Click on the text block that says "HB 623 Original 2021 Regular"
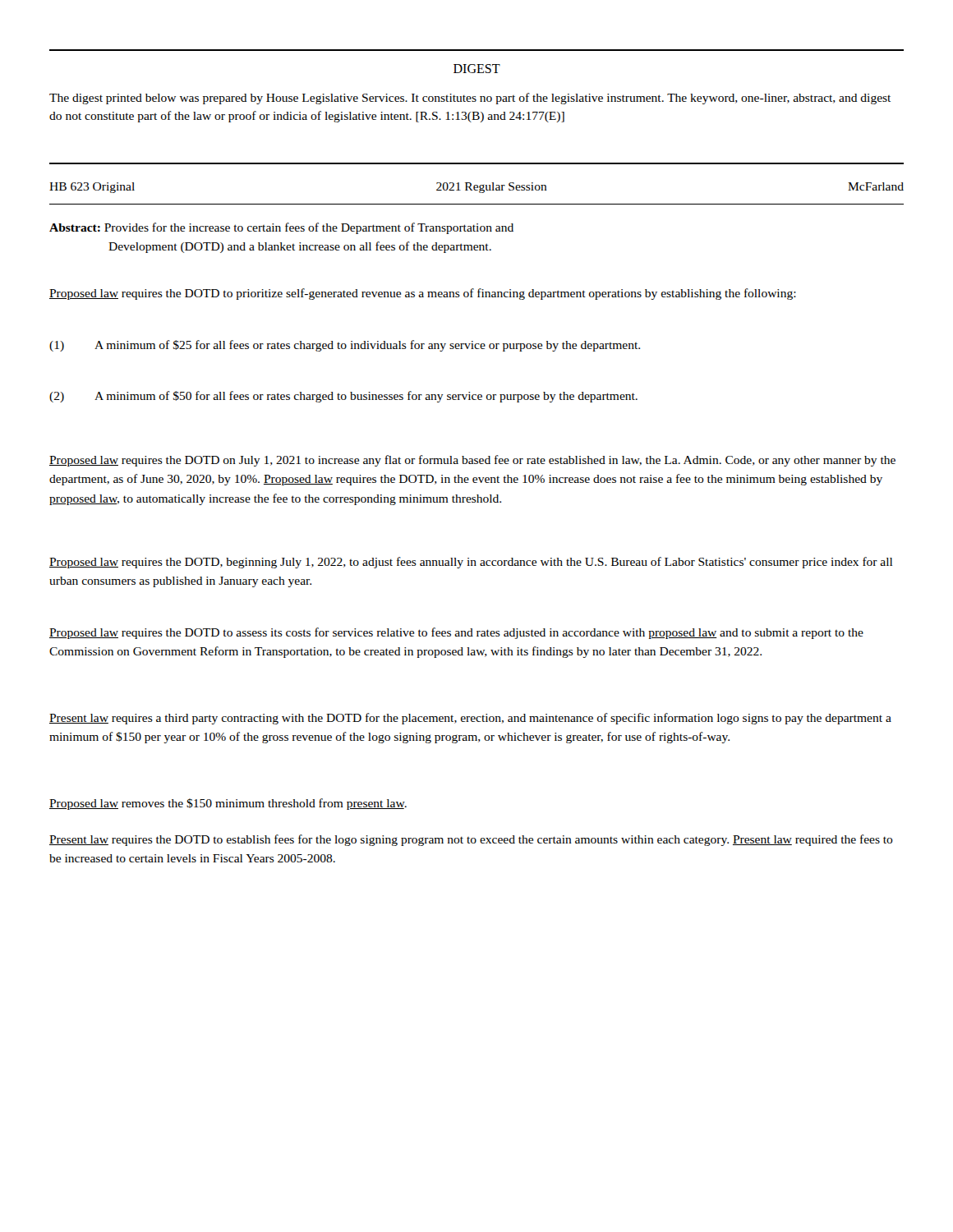 click(x=476, y=186)
